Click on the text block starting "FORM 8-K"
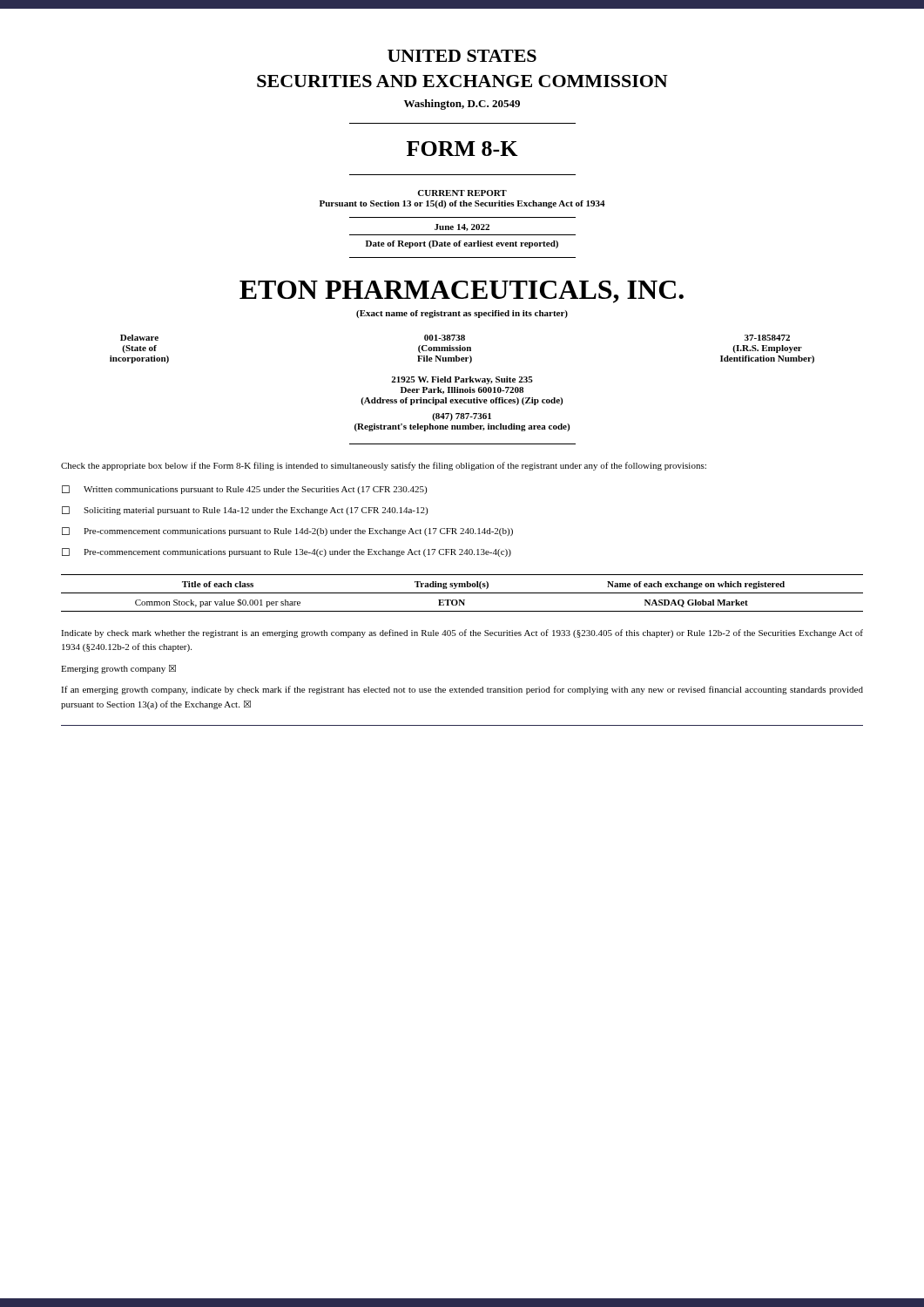The height and width of the screenshot is (1307, 924). click(462, 149)
